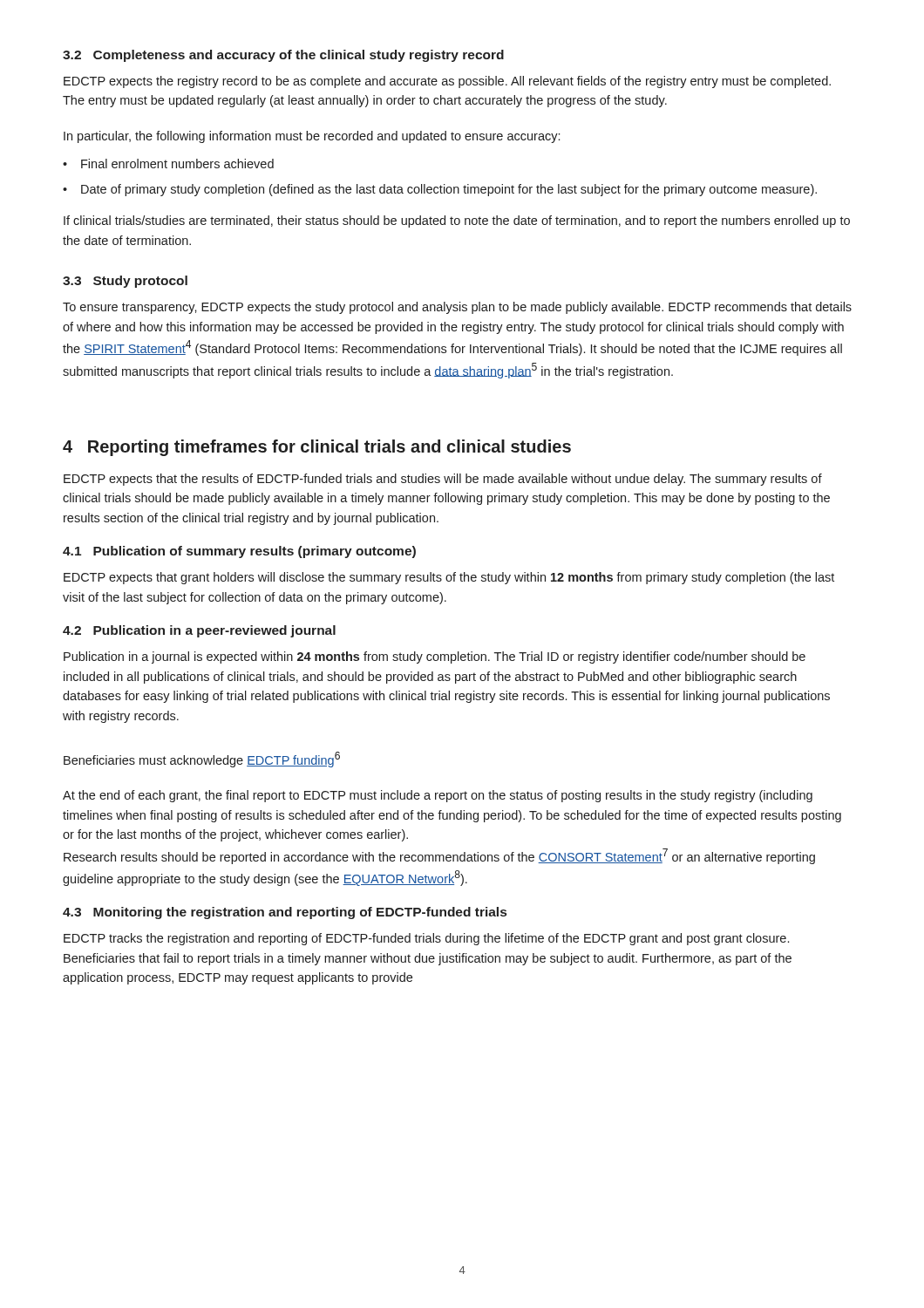
Task: Click the section header that begins "4.3 Monitoring the"
Action: tap(458, 912)
